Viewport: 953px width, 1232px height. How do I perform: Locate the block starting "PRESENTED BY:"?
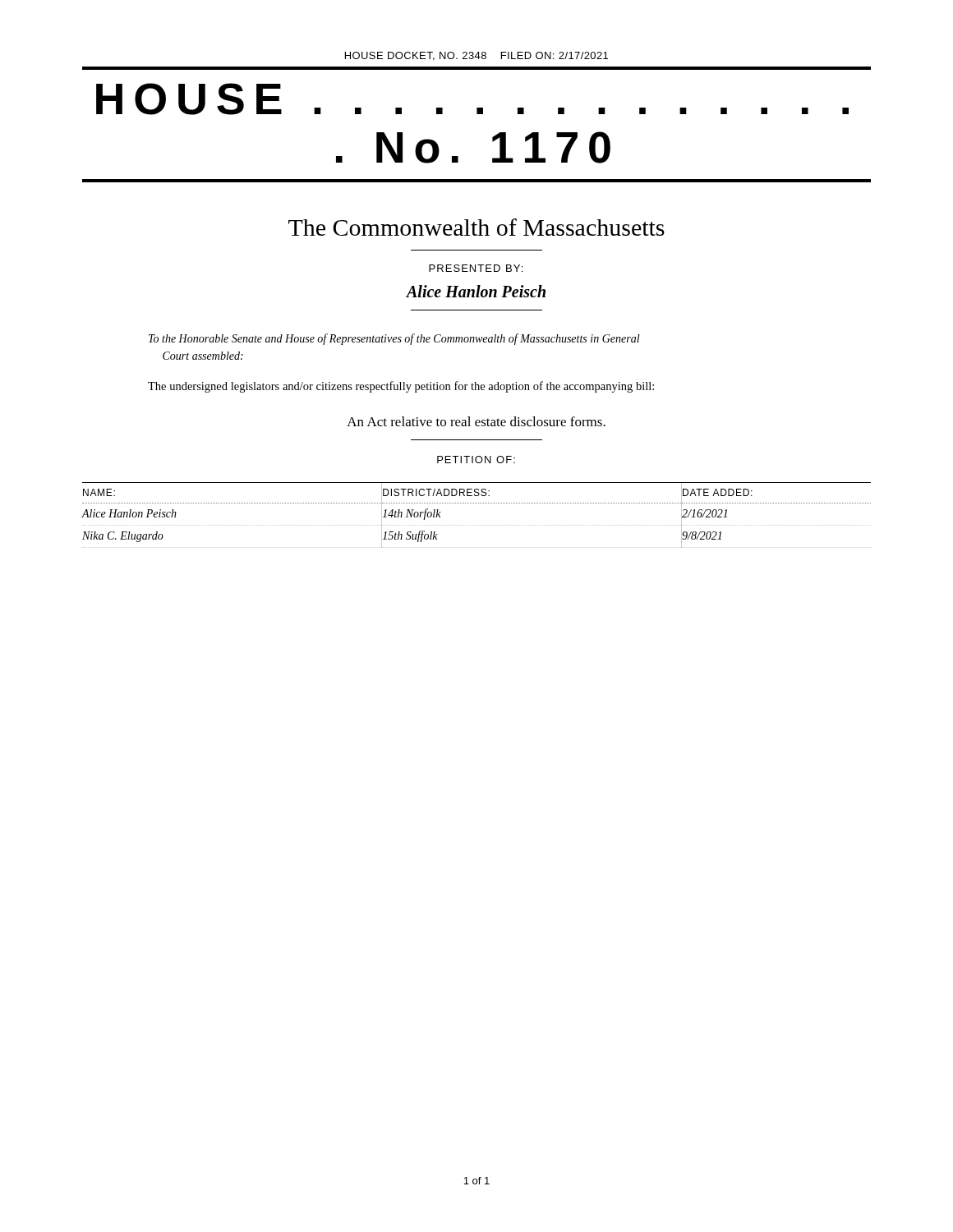[476, 268]
